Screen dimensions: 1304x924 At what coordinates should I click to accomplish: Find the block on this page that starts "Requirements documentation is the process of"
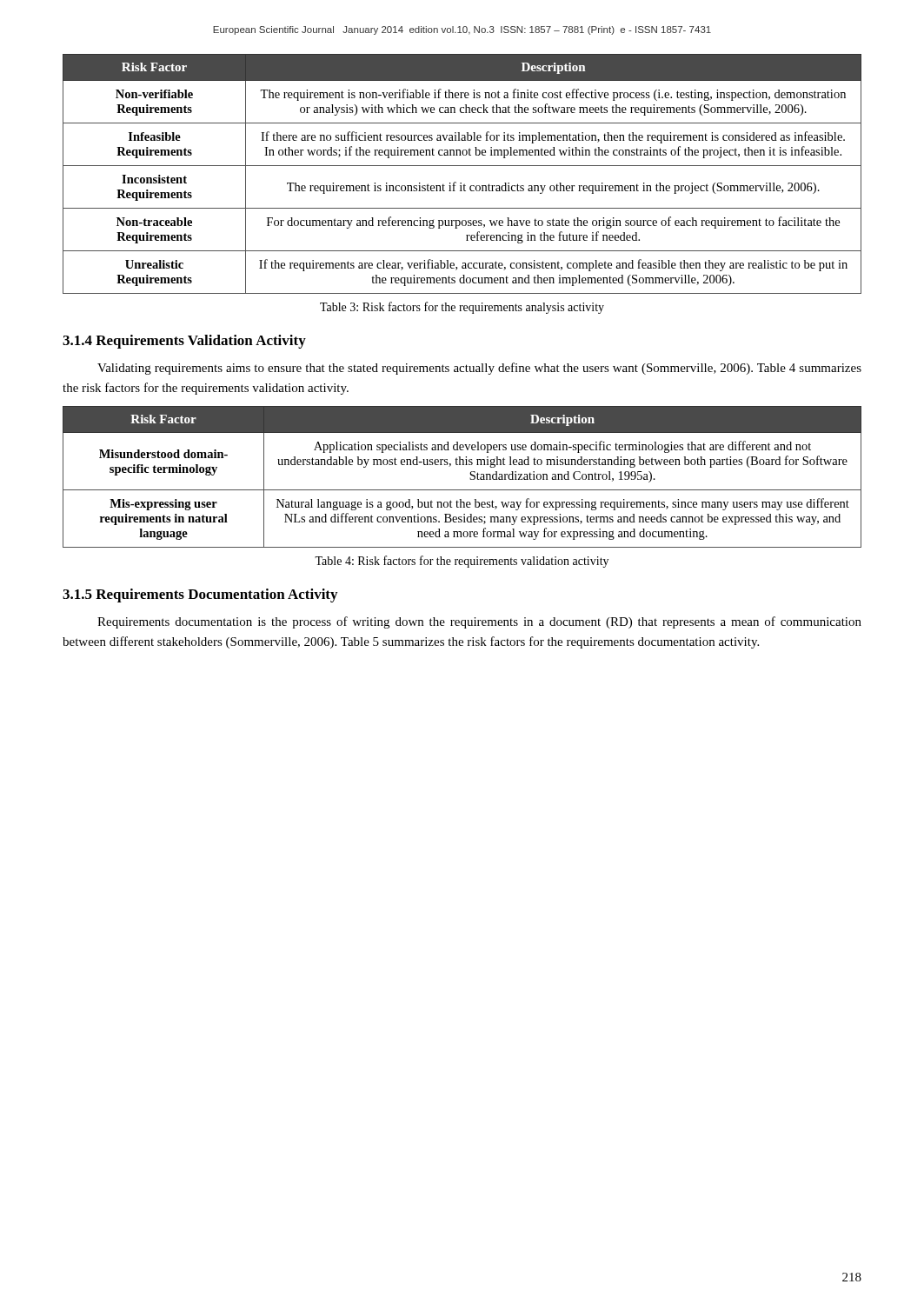462,631
